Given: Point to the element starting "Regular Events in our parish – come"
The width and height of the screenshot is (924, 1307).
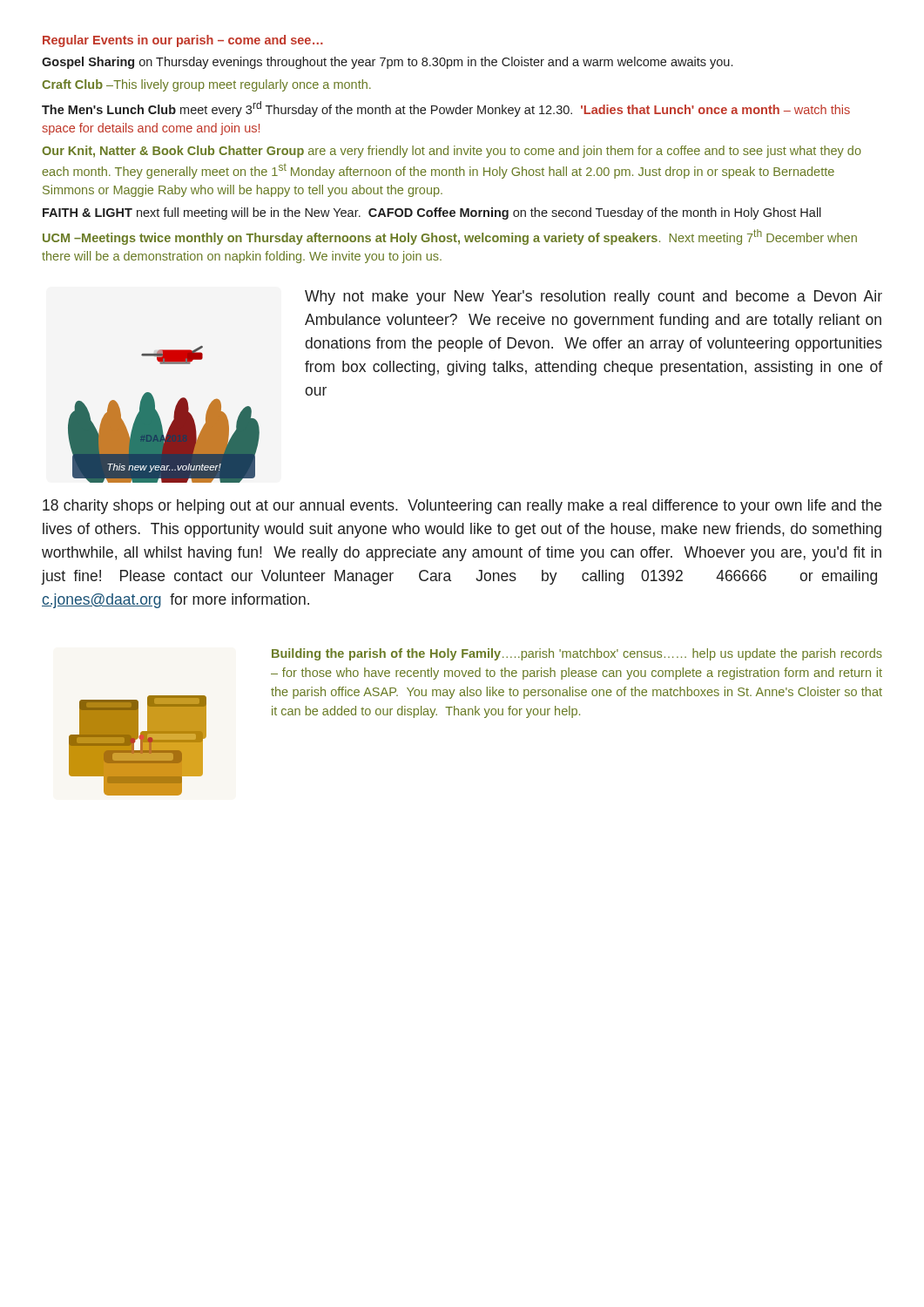Looking at the screenshot, I should click(183, 40).
